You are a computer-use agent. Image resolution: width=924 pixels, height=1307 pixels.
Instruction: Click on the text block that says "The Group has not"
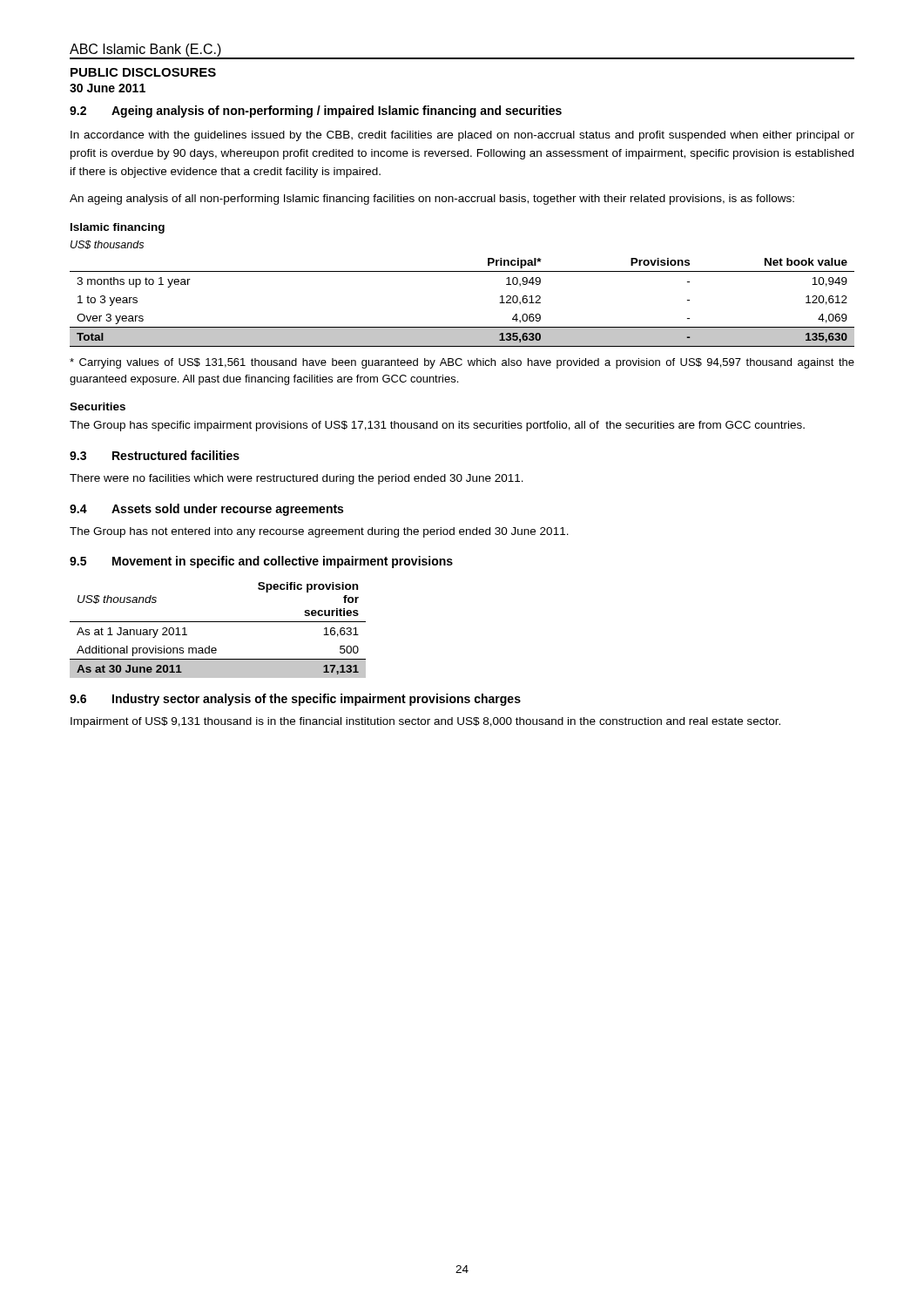click(319, 531)
